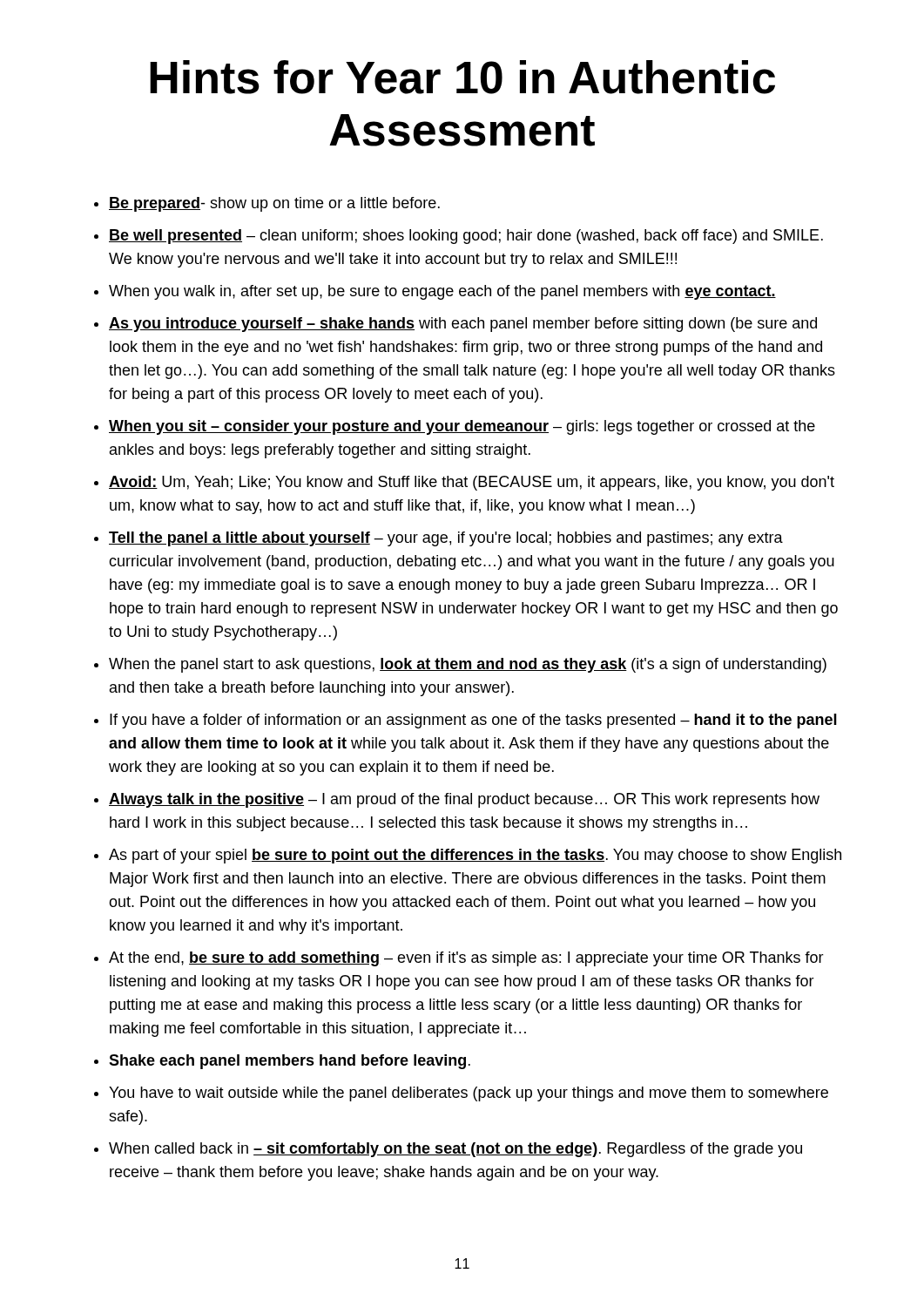Find the list item that reads "Tell the panel a little about"
Screen dimensions: 1307x924
coord(462,585)
